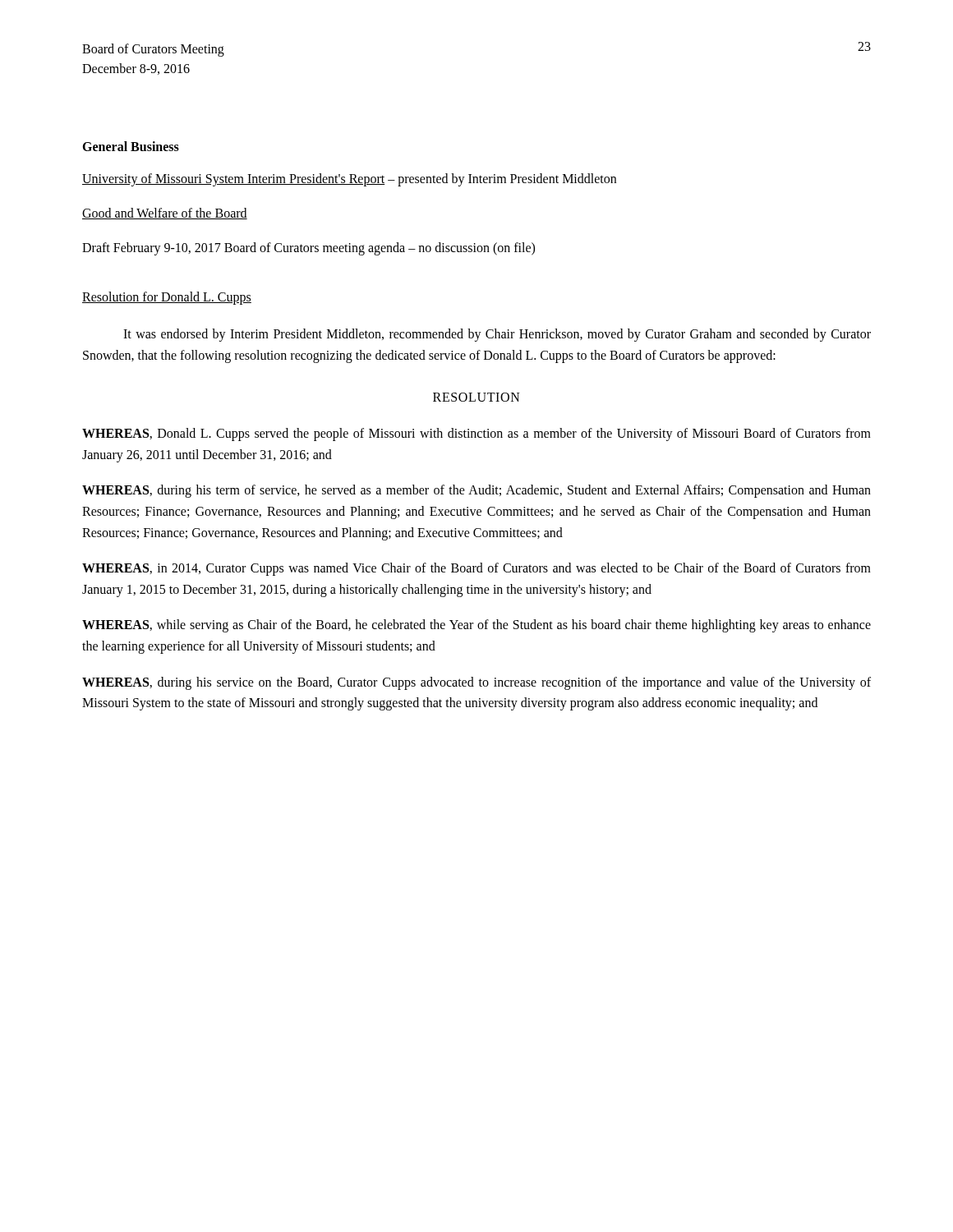Navigate to the passage starting "WHEREAS, during his service on the"

click(x=476, y=692)
